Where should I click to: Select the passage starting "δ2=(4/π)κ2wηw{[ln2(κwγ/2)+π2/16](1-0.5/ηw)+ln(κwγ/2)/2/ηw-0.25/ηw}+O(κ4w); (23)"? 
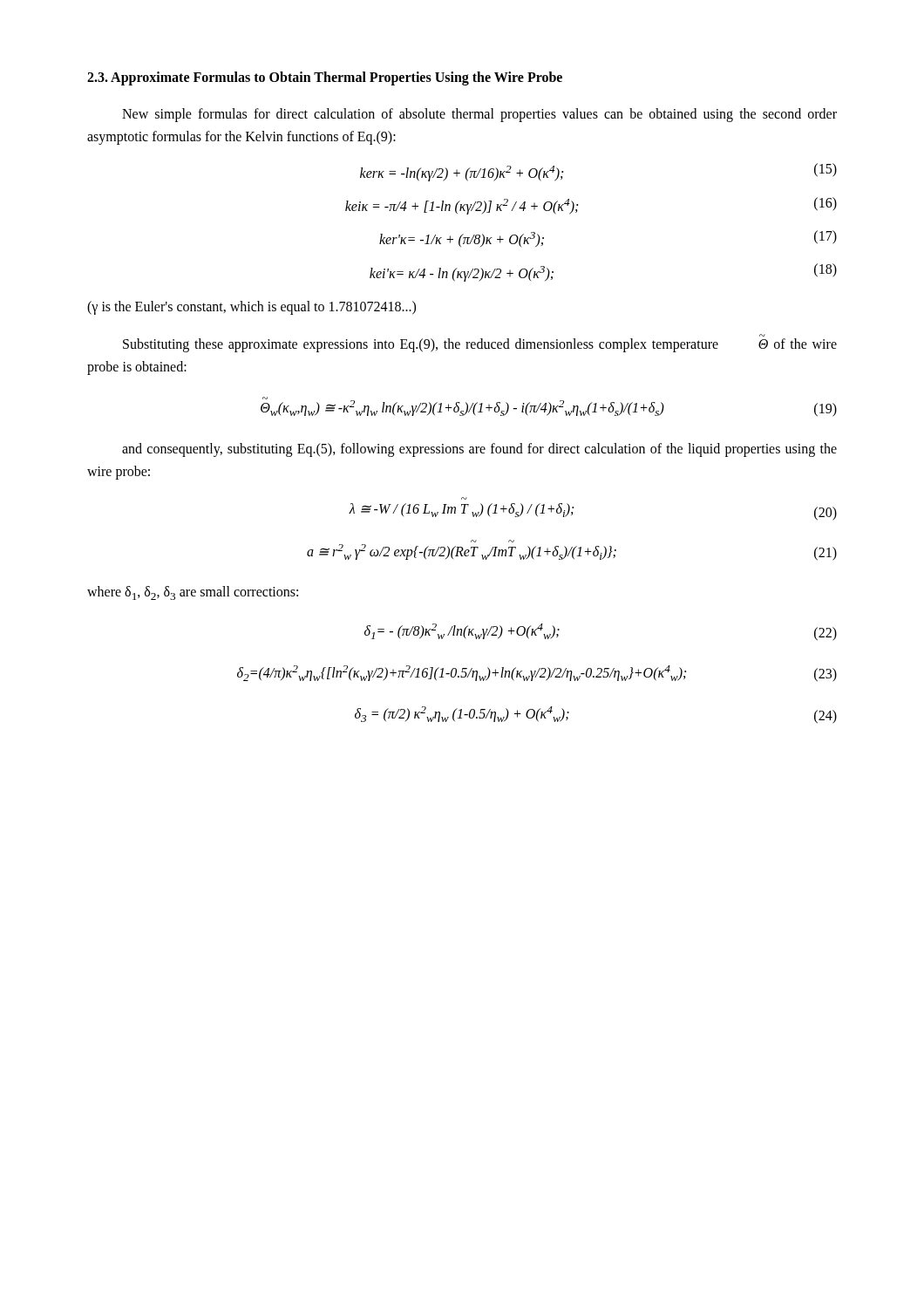tap(537, 674)
